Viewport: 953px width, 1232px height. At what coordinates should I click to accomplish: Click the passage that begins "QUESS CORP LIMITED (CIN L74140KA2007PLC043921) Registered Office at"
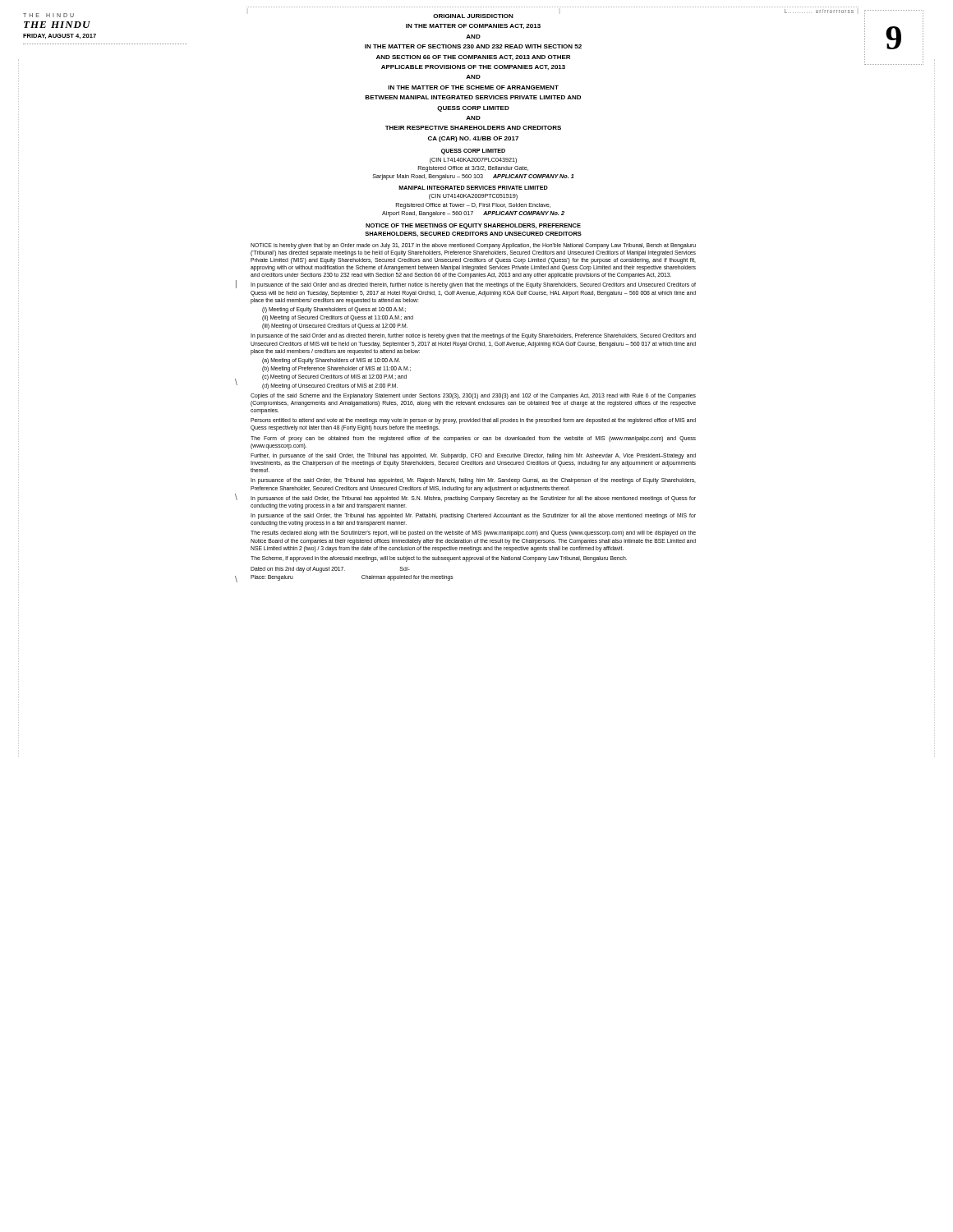(x=473, y=164)
